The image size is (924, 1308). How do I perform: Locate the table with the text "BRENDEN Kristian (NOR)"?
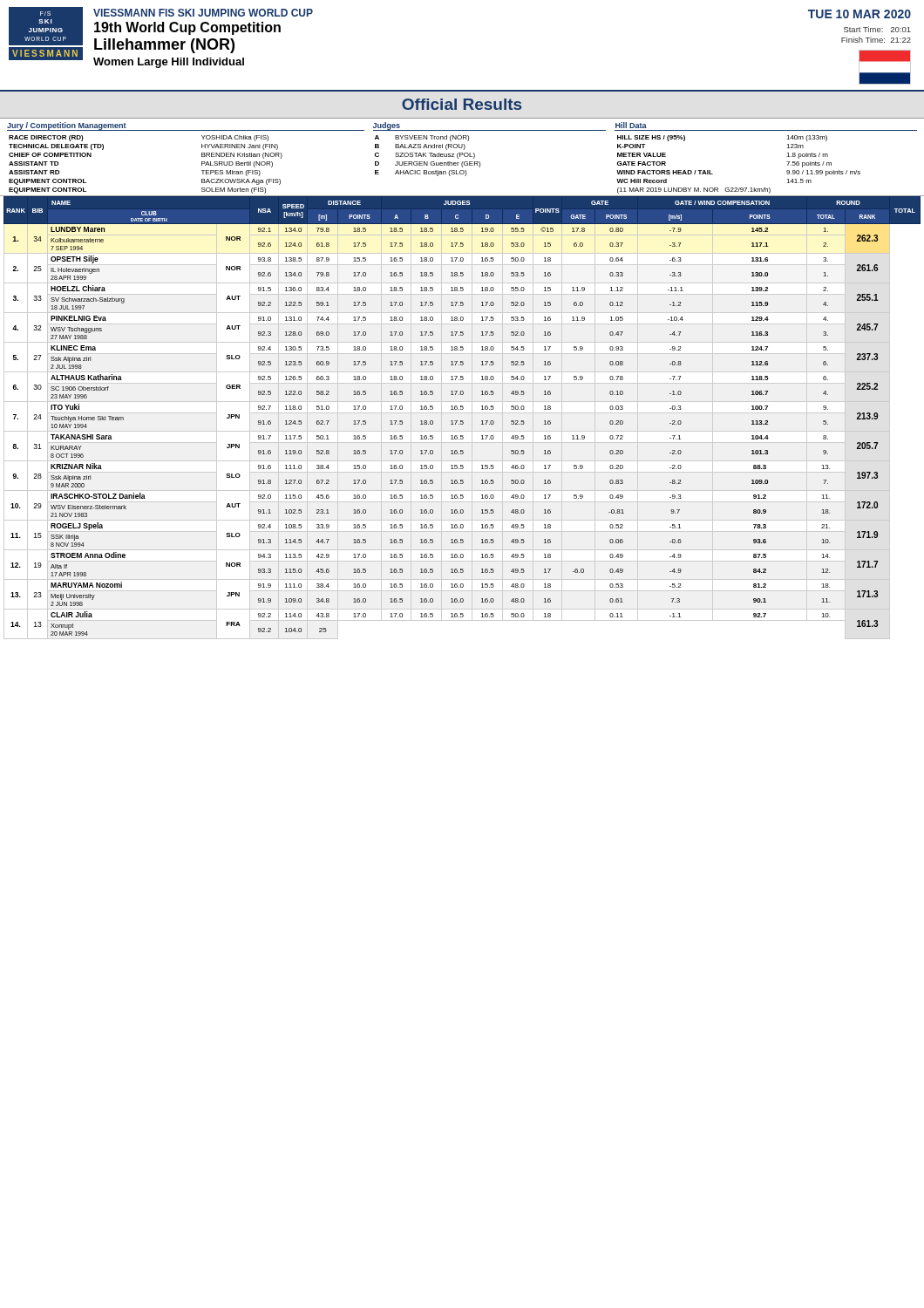462,157
